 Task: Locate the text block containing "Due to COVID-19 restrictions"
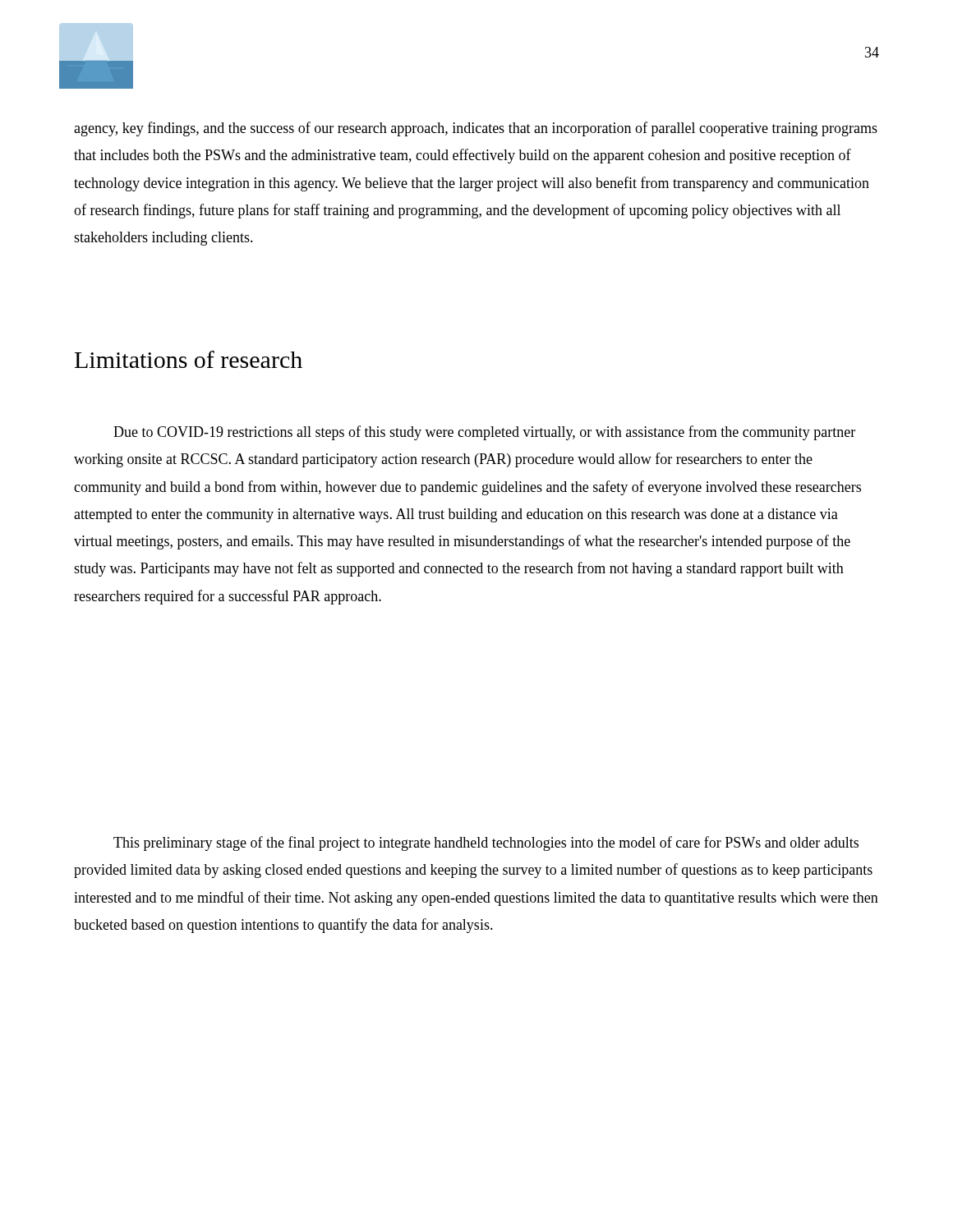476,515
